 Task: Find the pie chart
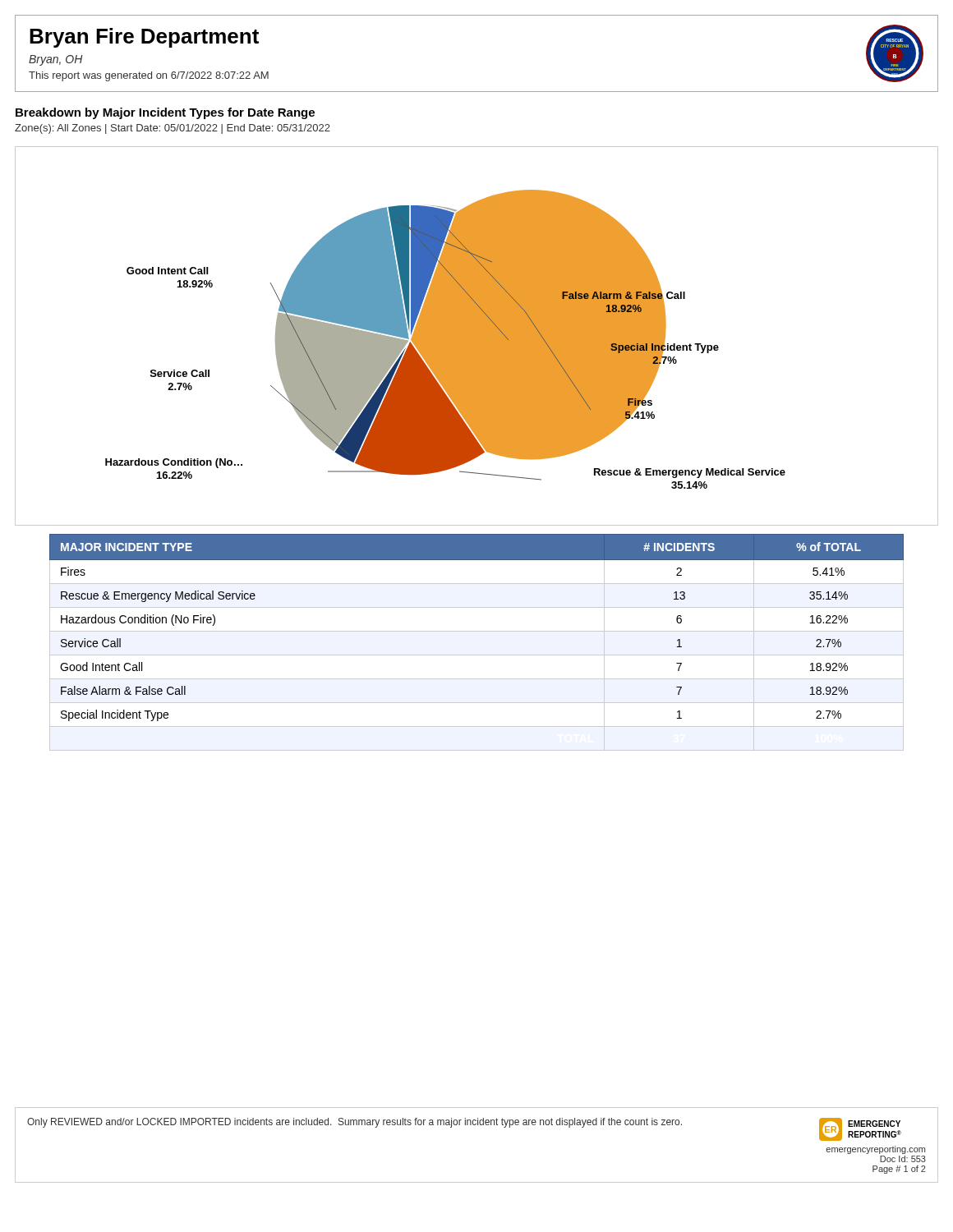tap(476, 336)
